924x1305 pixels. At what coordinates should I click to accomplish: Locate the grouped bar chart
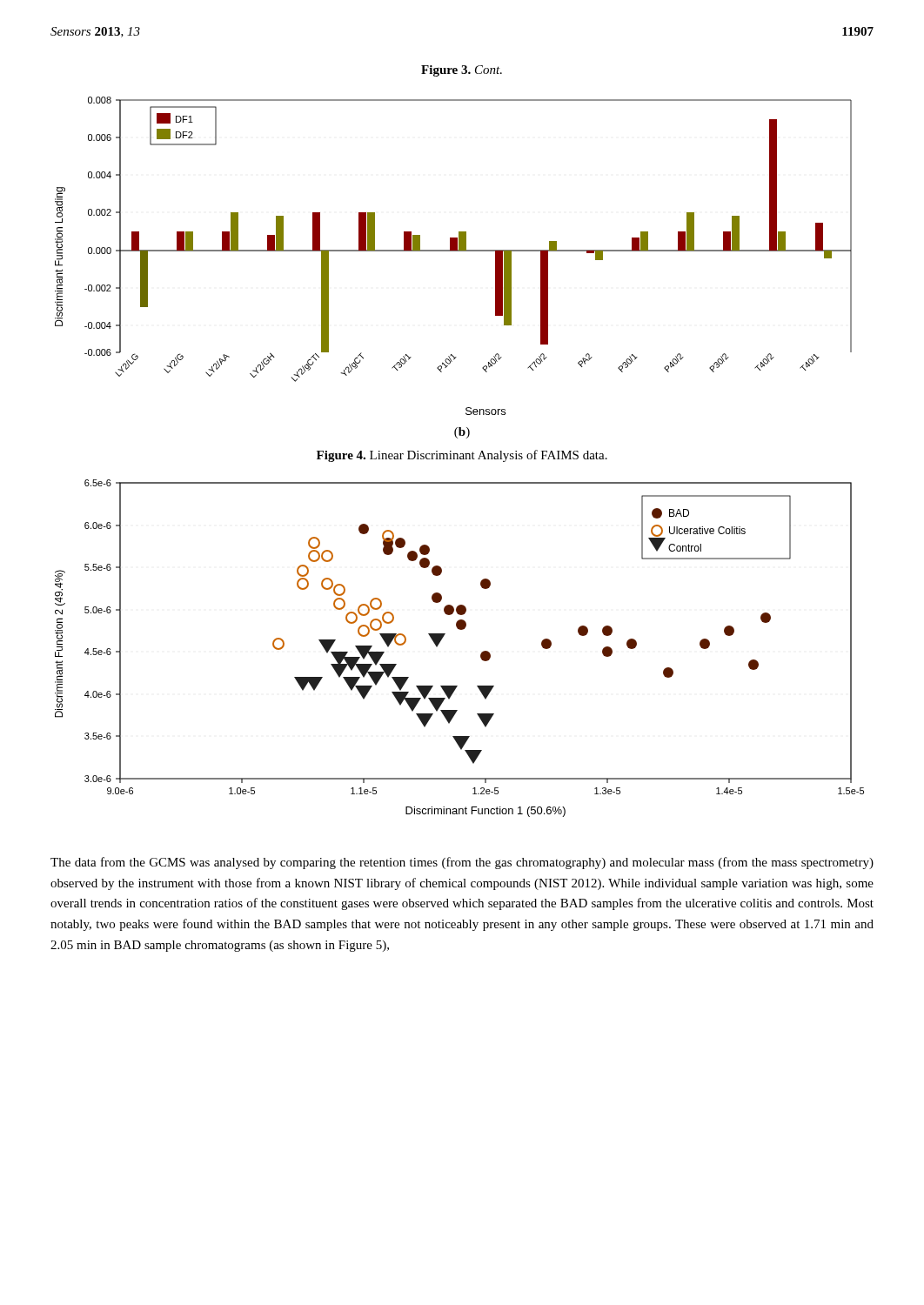click(462, 252)
